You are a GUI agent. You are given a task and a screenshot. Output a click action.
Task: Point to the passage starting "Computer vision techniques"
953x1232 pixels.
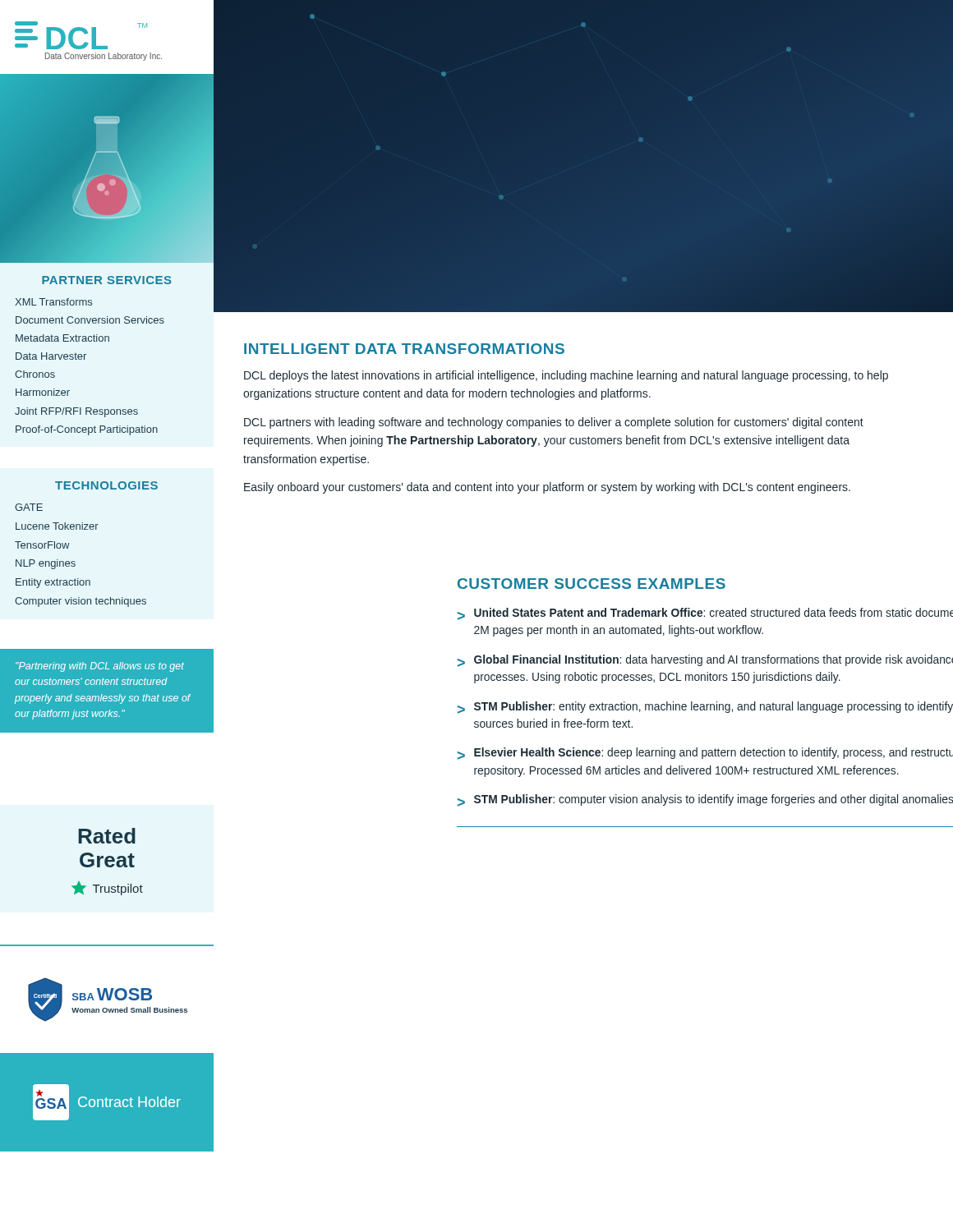pyautogui.click(x=81, y=601)
